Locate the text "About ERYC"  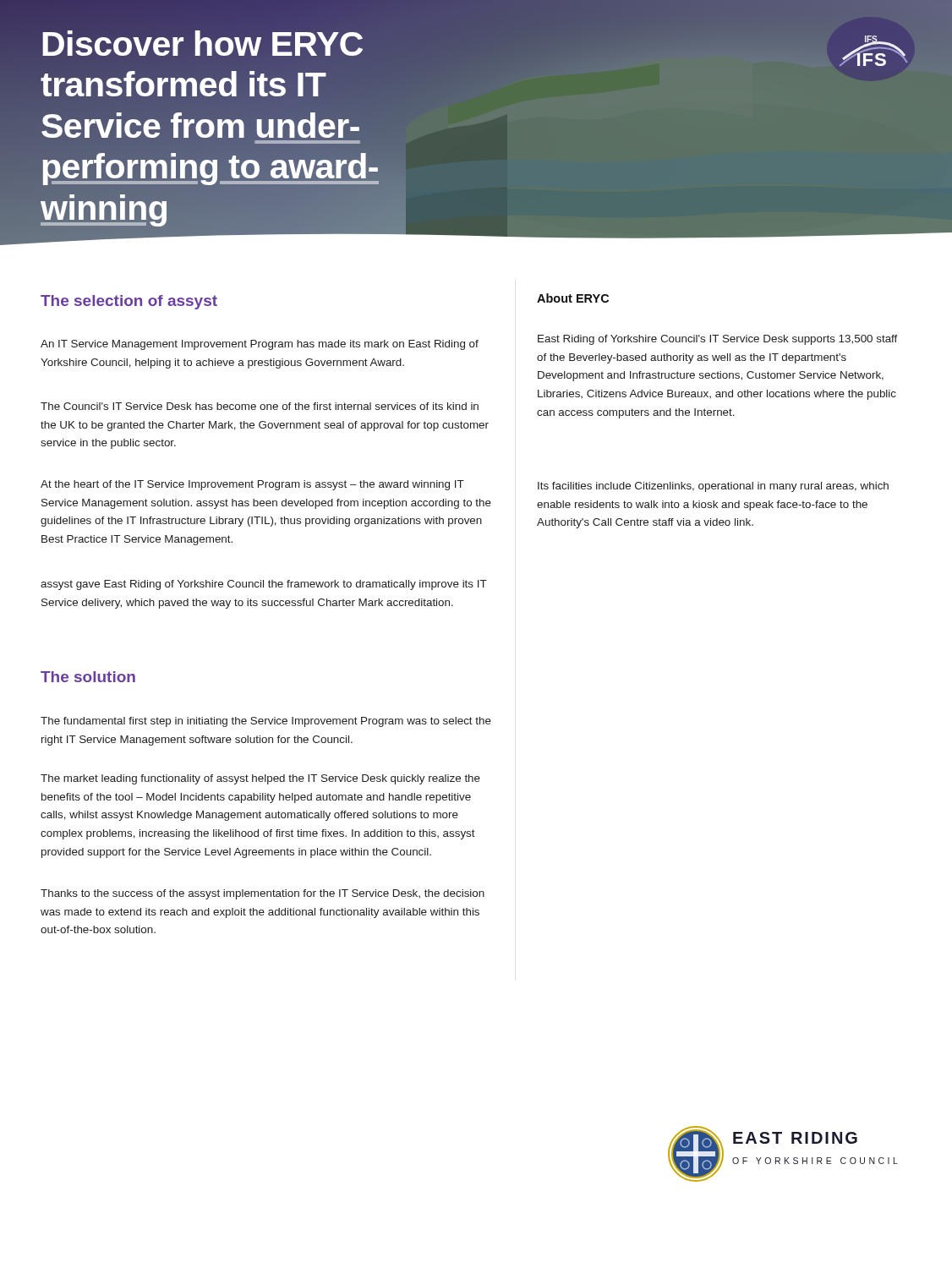[573, 298]
